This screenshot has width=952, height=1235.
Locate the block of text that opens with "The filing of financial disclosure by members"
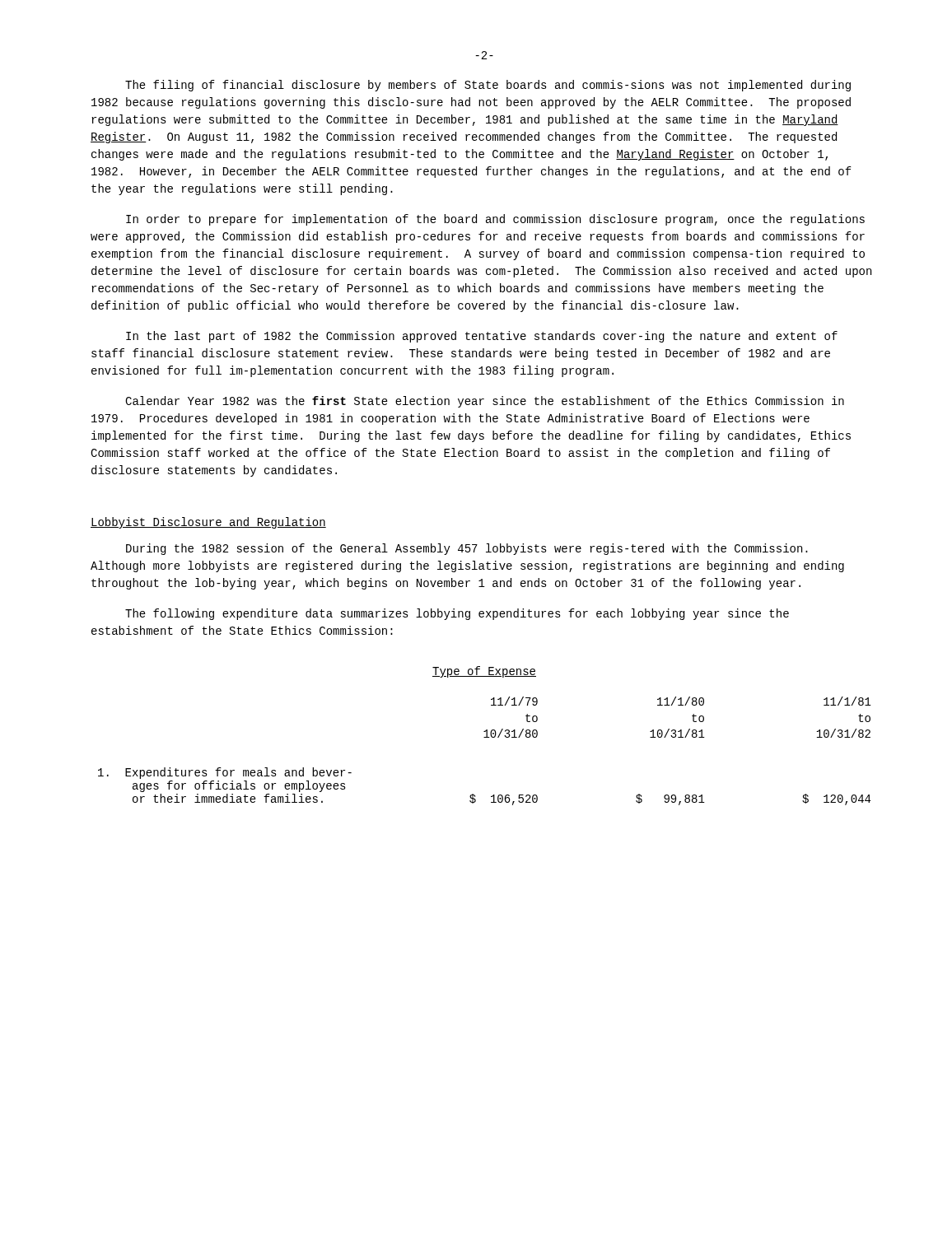484,138
